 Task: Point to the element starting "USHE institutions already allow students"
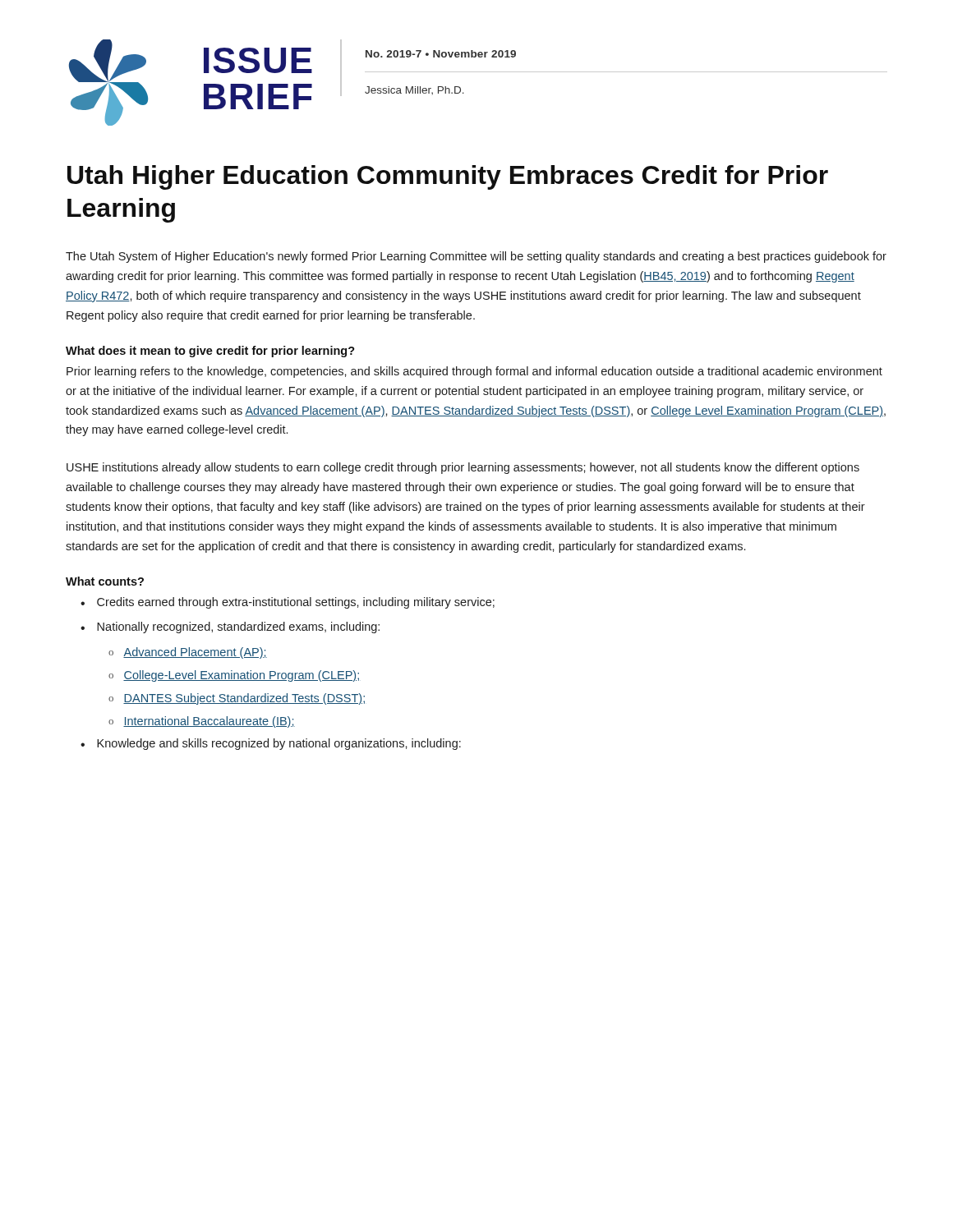[x=465, y=507]
